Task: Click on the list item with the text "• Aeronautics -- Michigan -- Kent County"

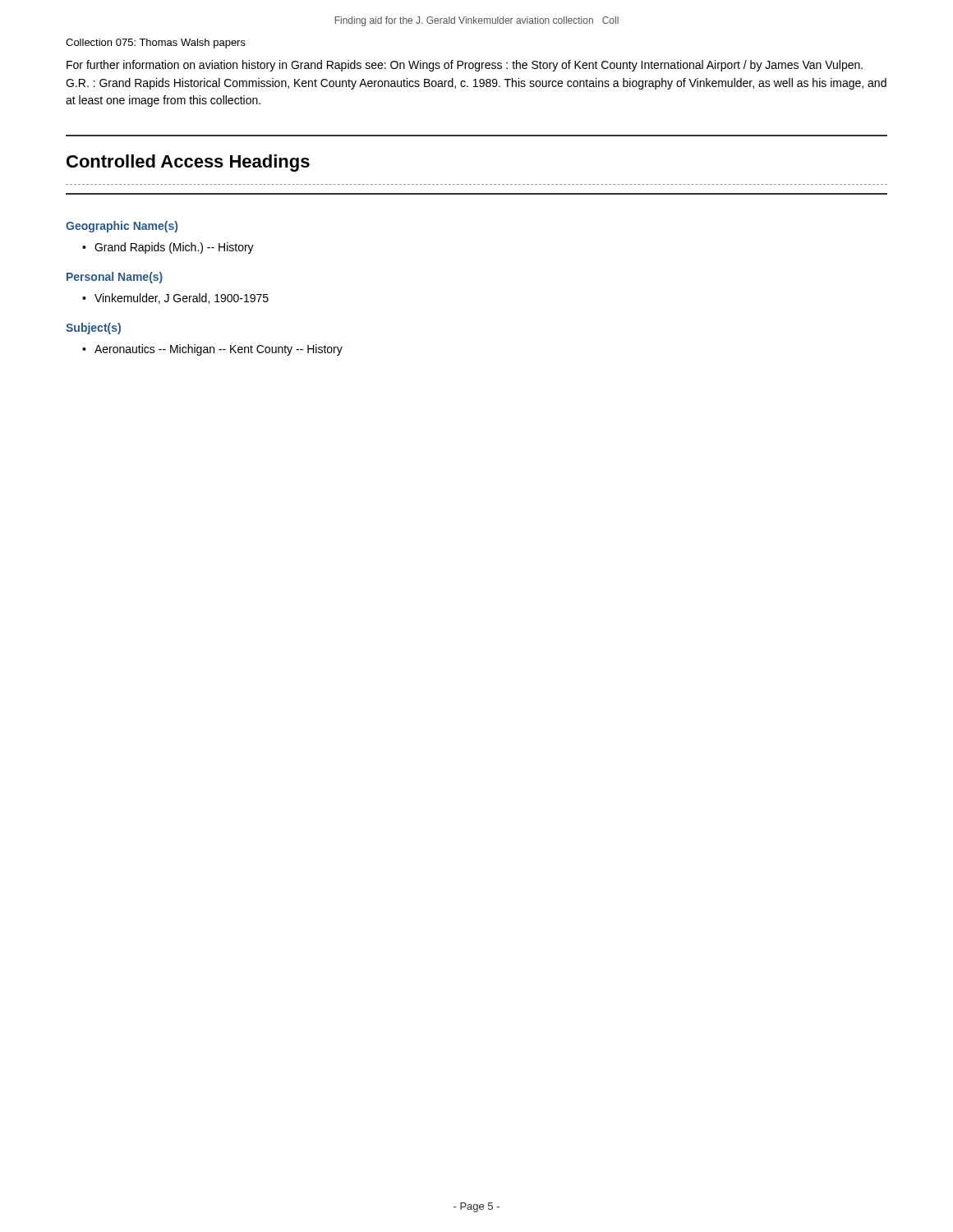Action: tap(212, 349)
